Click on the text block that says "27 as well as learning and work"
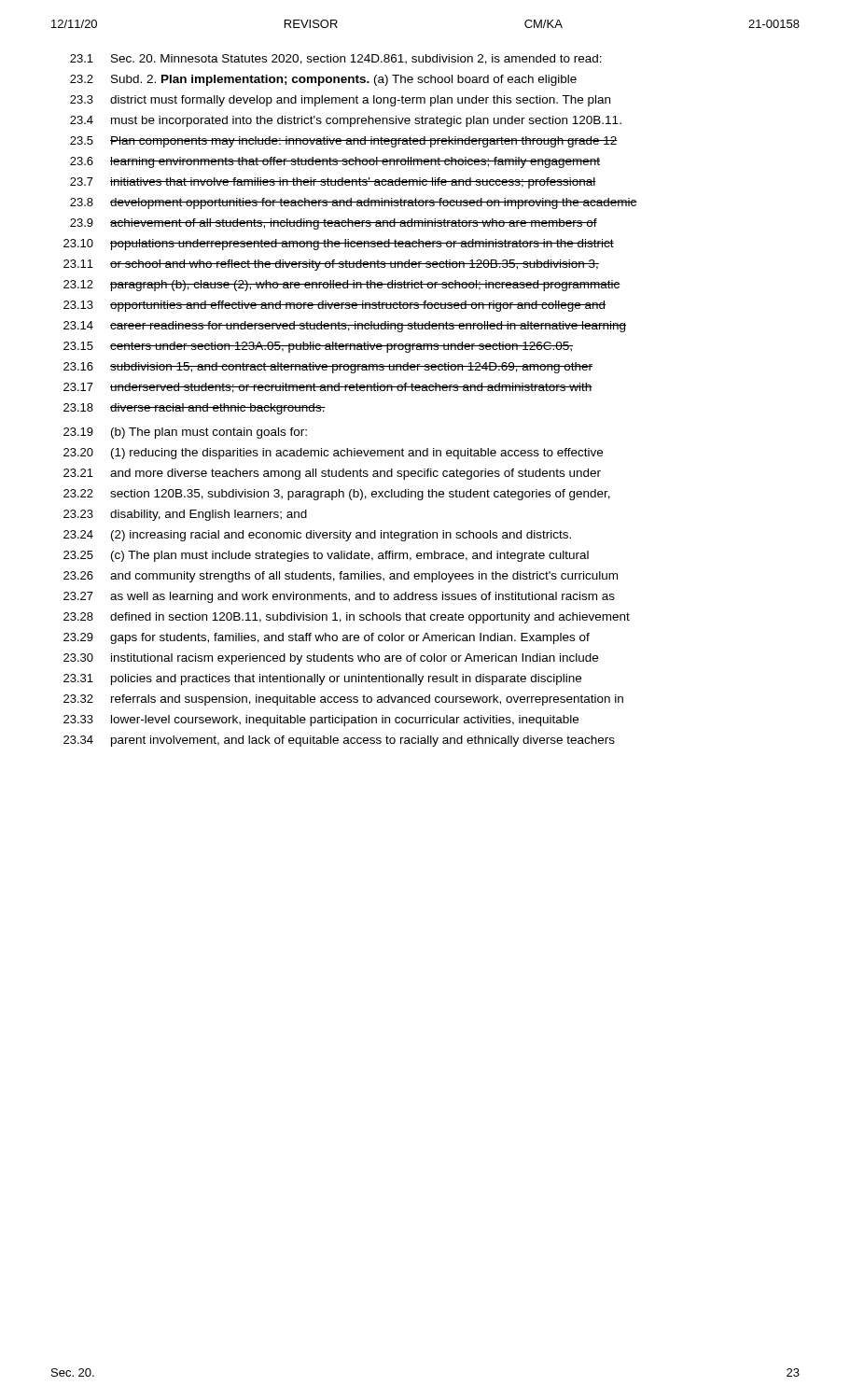Screen dimensions: 1400x850 click(x=425, y=596)
